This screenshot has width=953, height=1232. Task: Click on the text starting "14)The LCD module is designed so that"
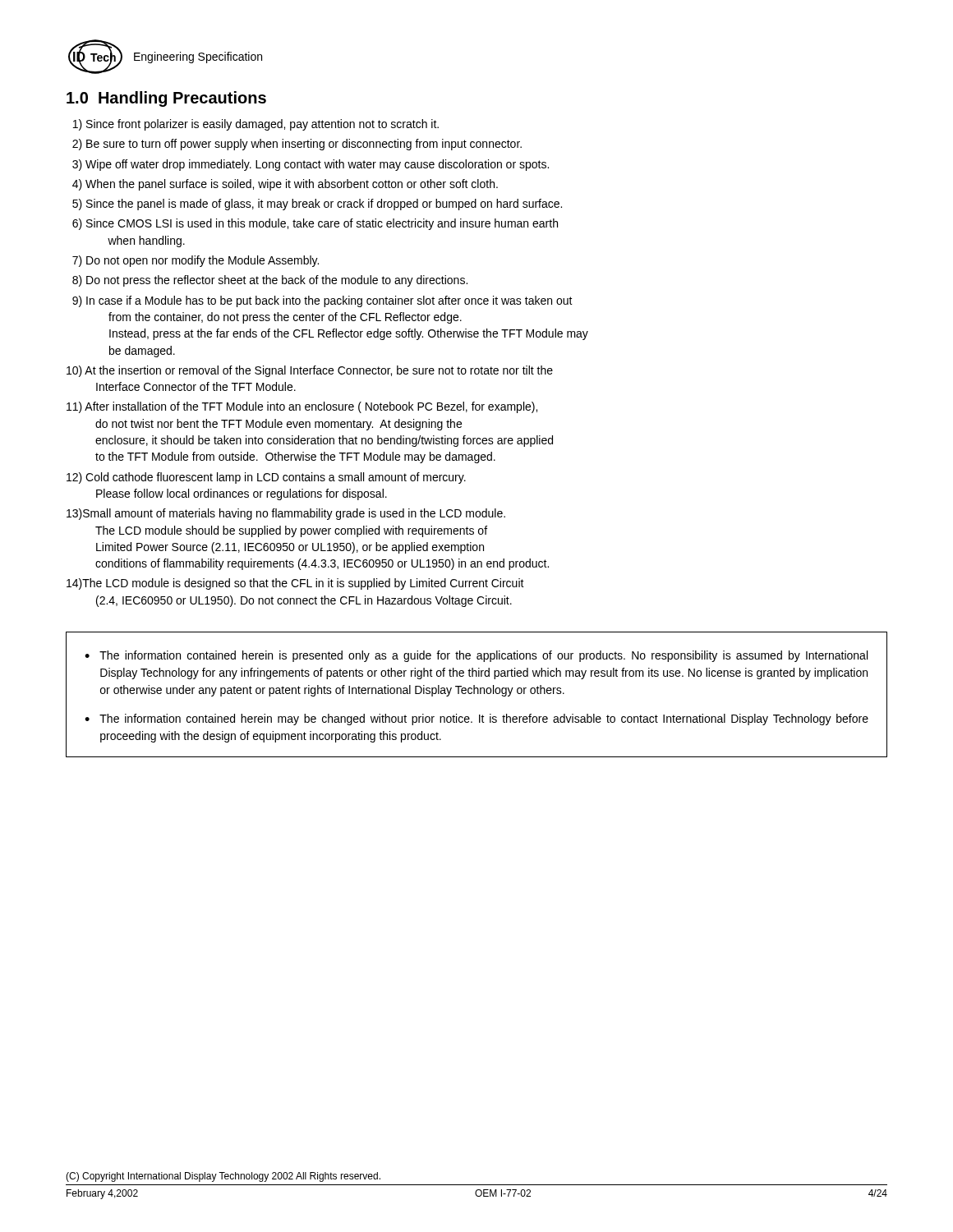point(295,593)
